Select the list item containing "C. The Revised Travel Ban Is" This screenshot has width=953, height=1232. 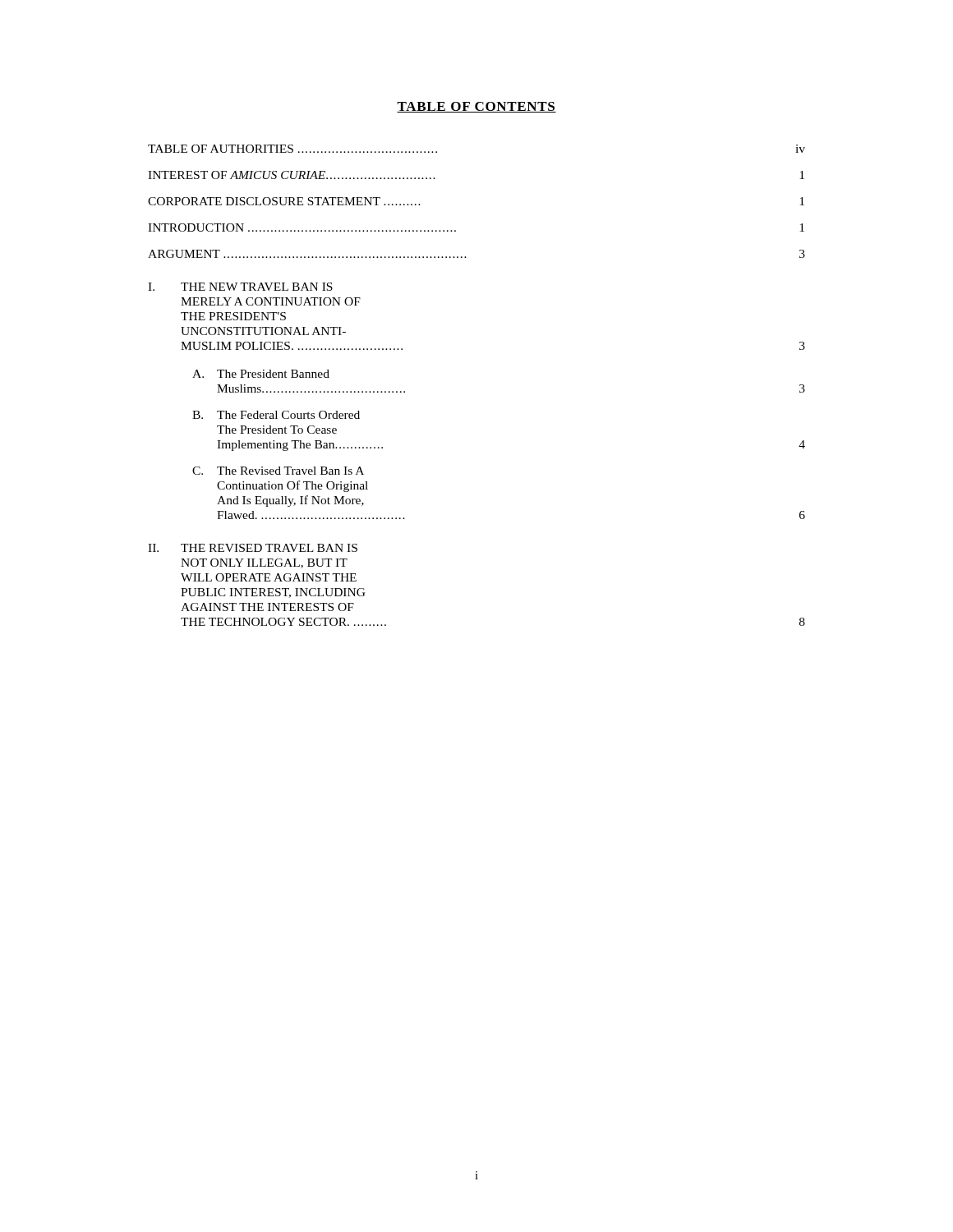coord(278,471)
